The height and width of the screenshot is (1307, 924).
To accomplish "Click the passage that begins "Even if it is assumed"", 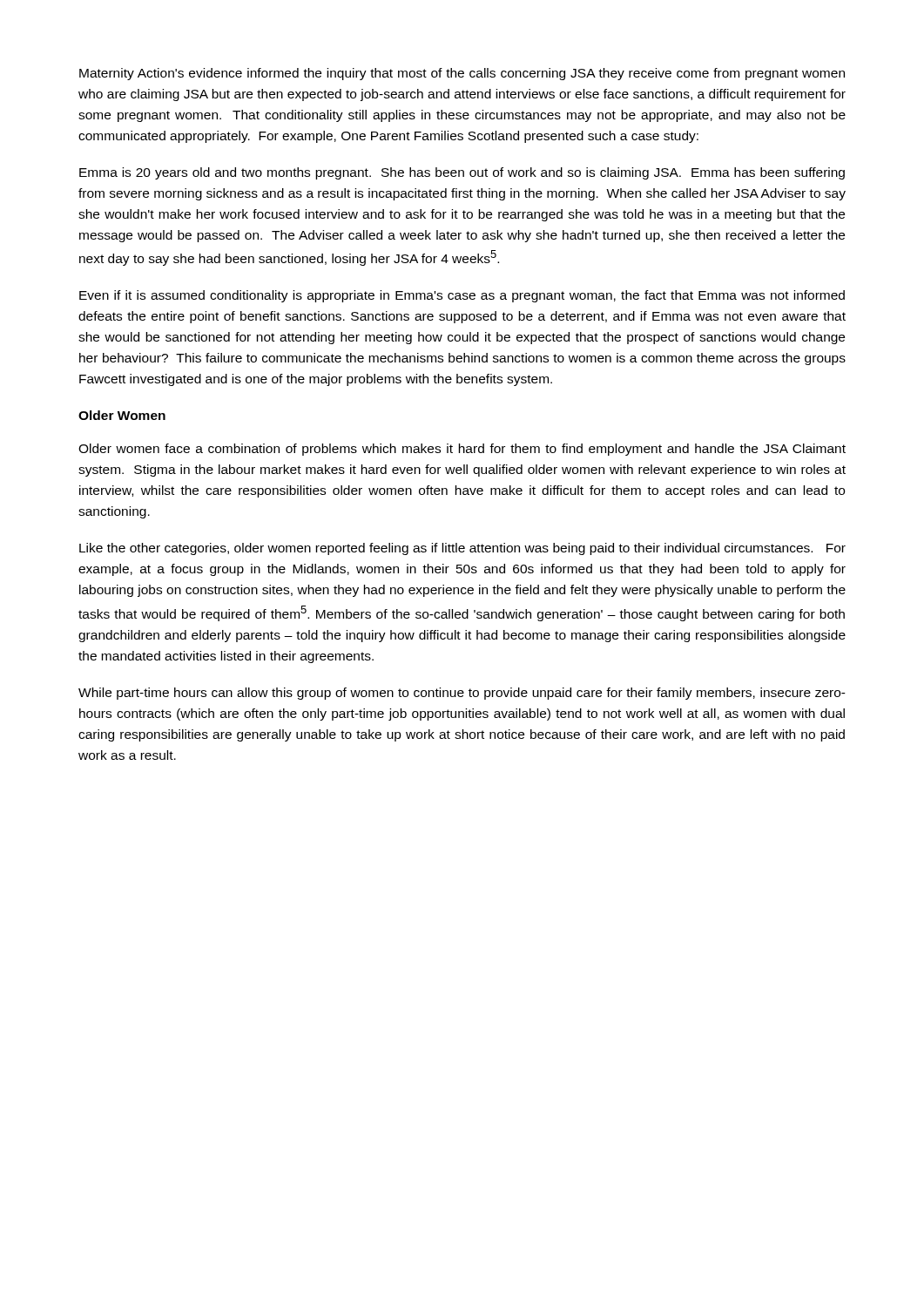I will pos(462,337).
